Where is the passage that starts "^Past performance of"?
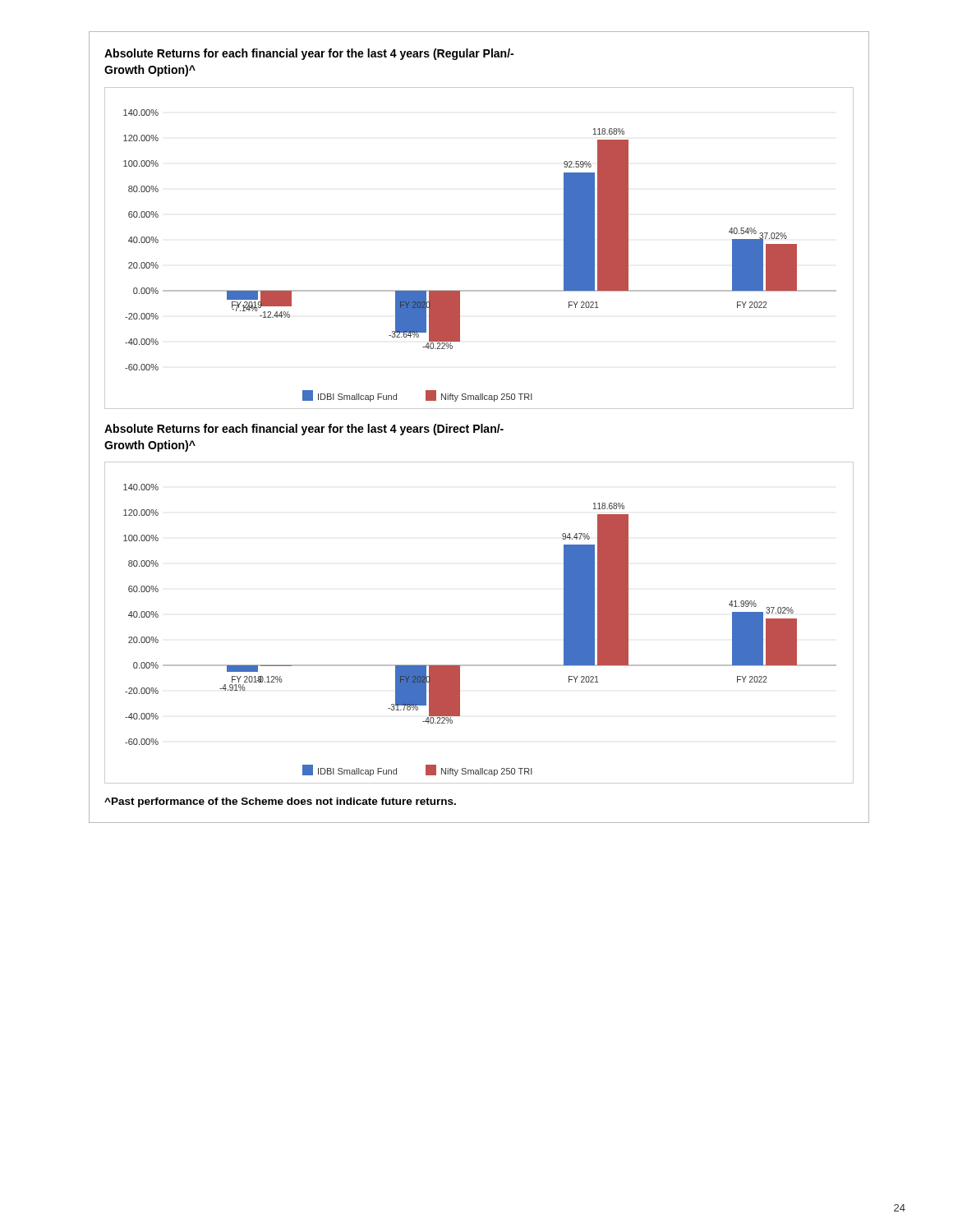The image size is (953, 1232). coord(280,801)
